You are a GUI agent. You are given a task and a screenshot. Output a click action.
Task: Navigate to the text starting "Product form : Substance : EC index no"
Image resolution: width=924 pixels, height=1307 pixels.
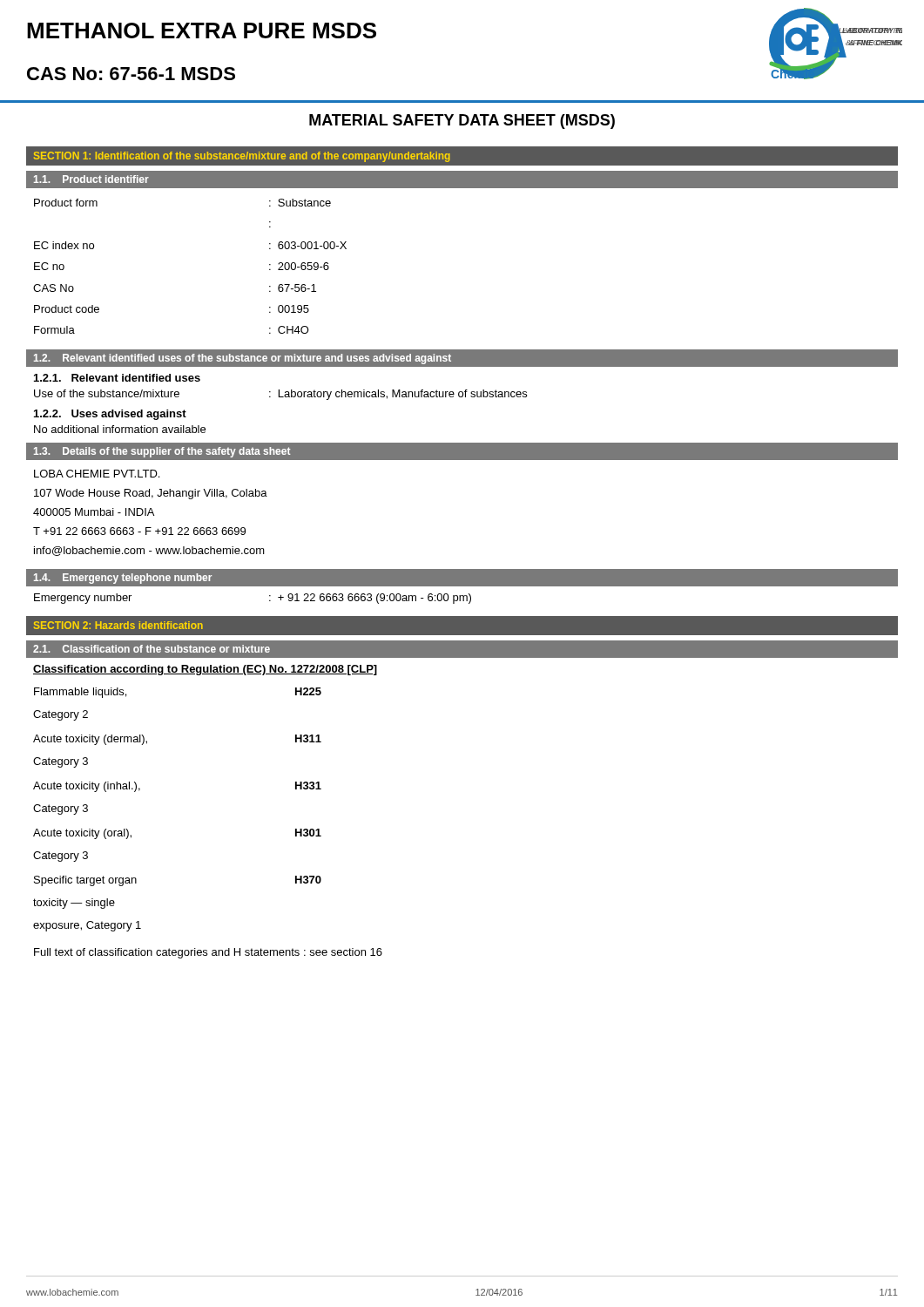67,202
